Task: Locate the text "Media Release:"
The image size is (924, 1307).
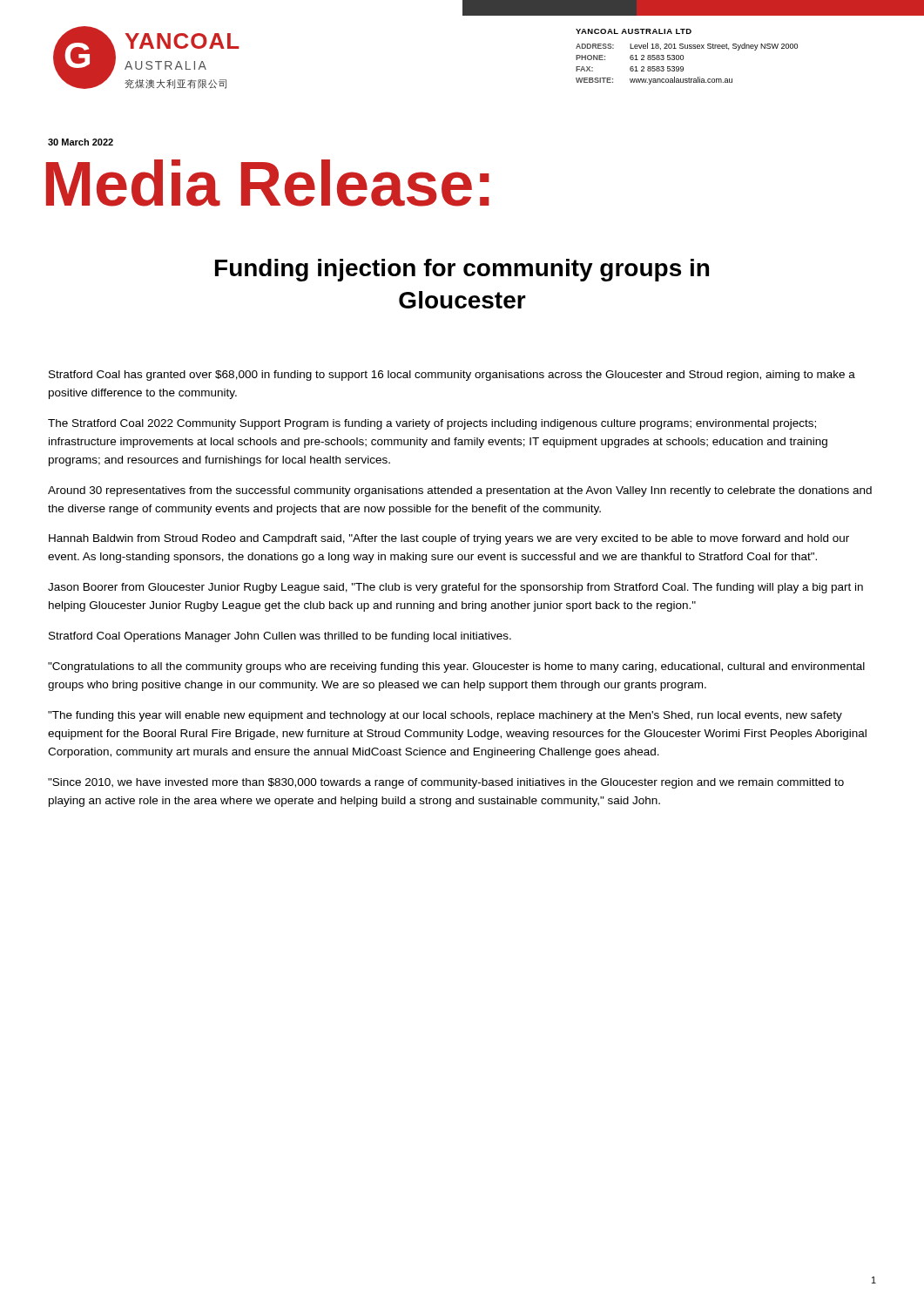Action: click(268, 184)
